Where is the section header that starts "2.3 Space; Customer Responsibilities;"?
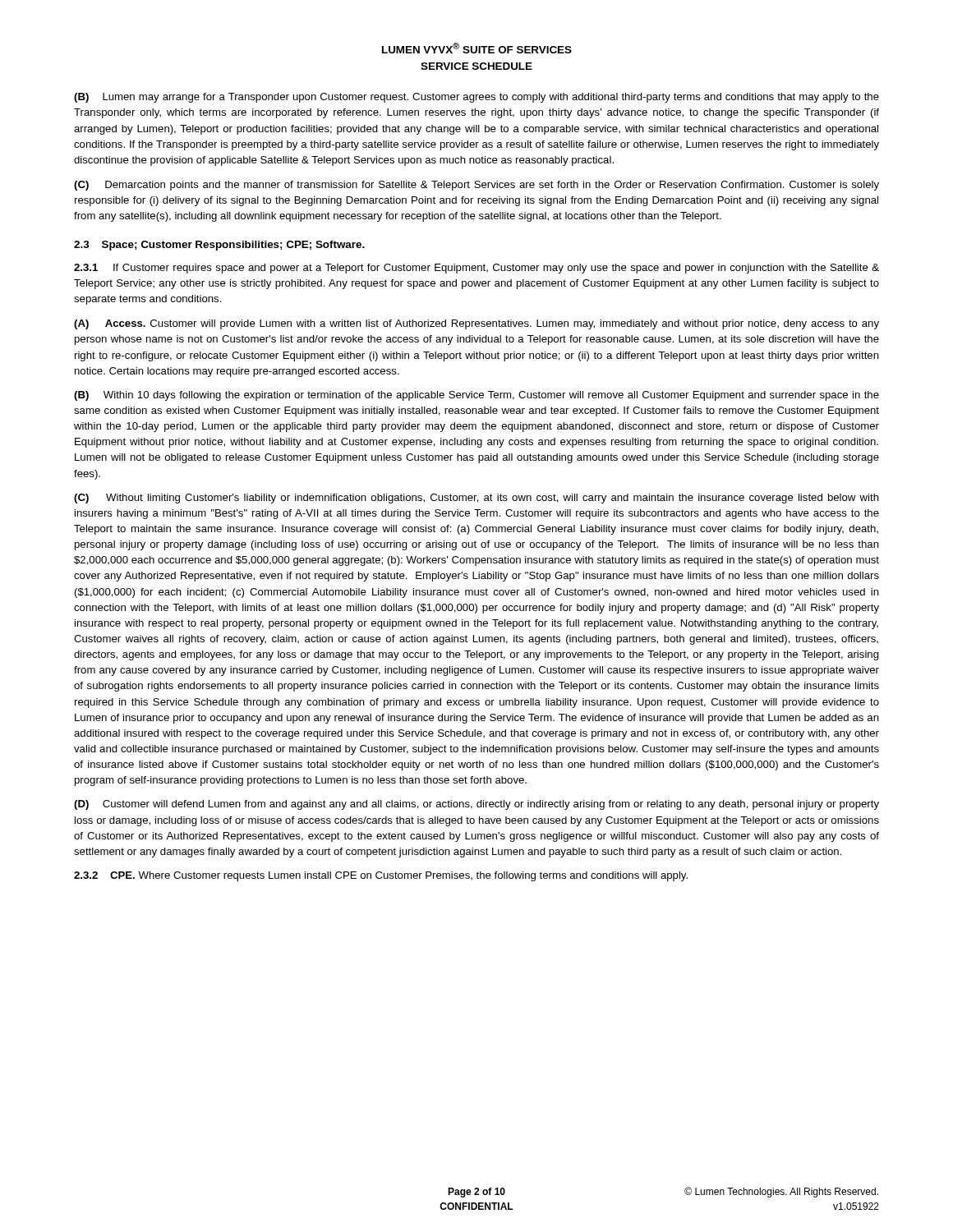953x1232 pixels. click(219, 246)
